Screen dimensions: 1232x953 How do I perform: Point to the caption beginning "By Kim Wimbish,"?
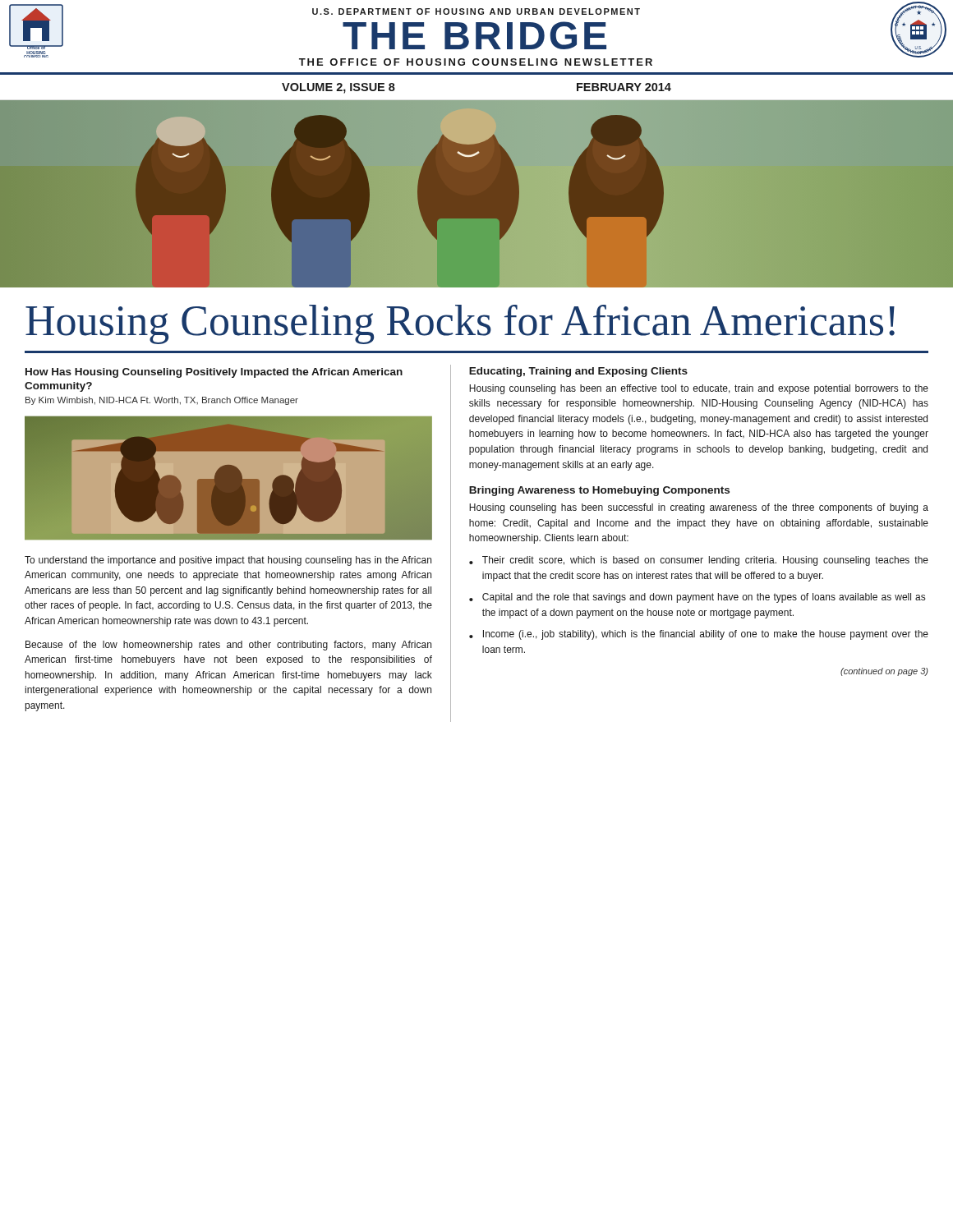(x=161, y=400)
